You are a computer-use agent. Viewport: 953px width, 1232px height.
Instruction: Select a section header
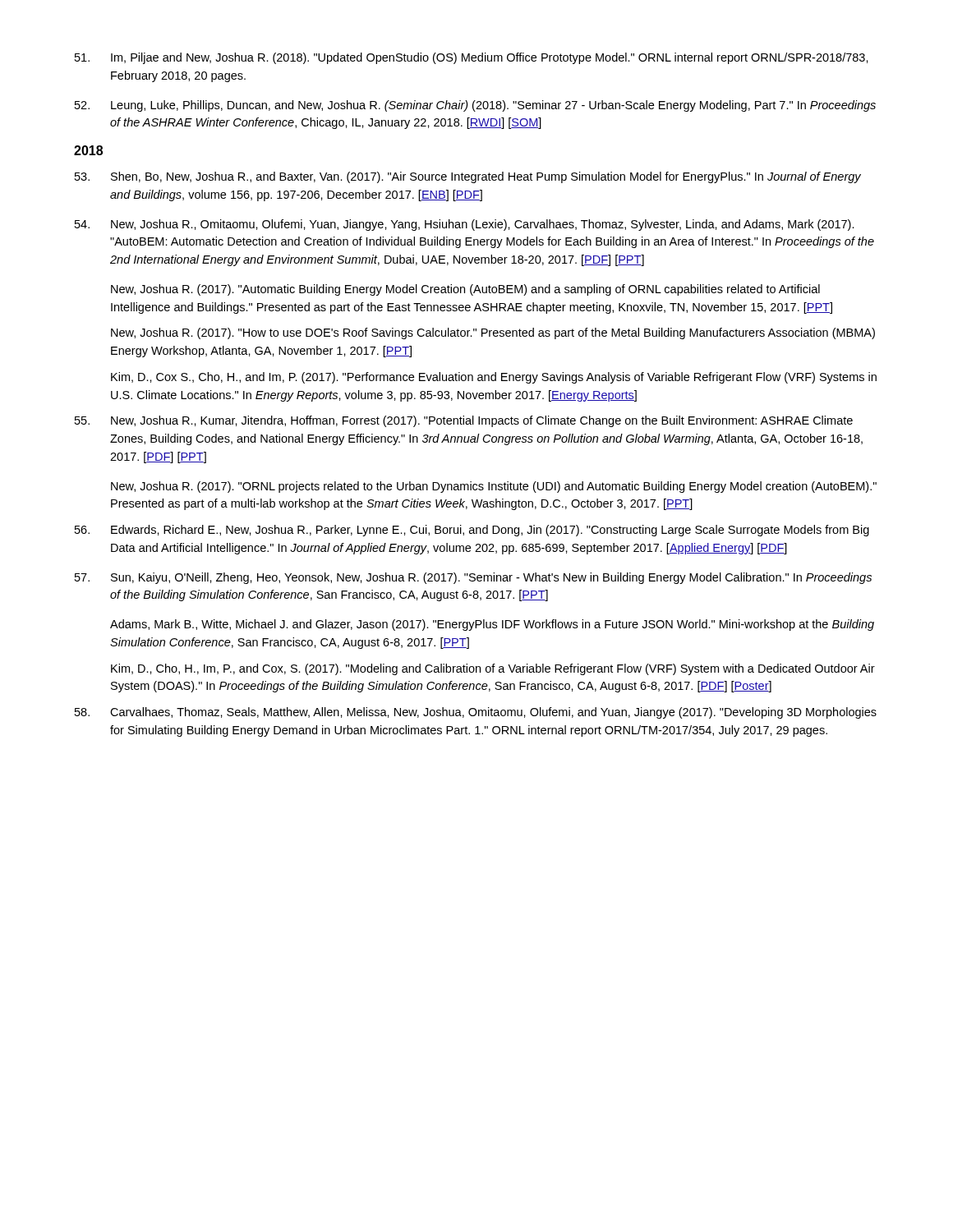coord(89,151)
